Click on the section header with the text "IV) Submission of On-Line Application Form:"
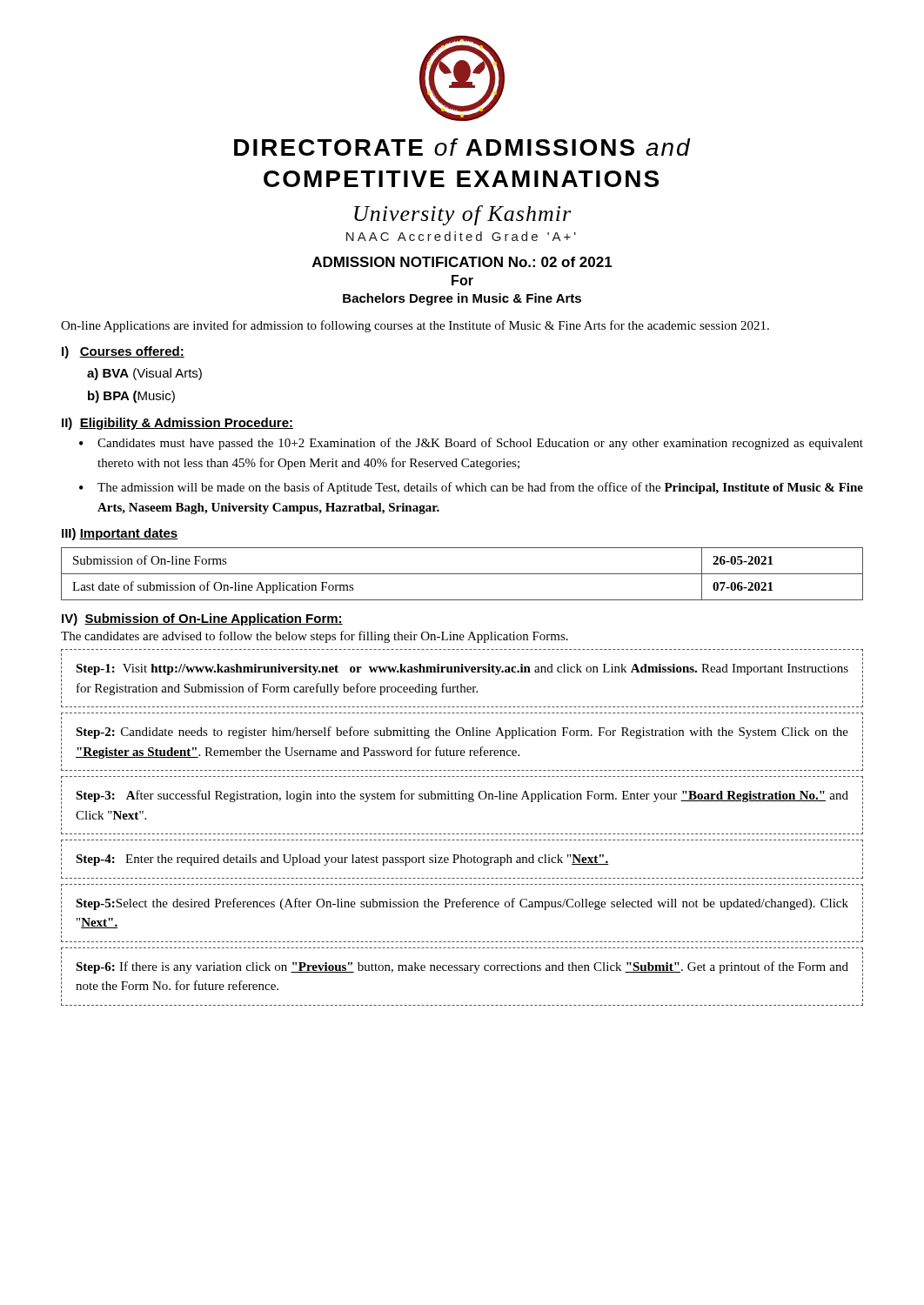Image resolution: width=924 pixels, height=1305 pixels. (x=202, y=618)
